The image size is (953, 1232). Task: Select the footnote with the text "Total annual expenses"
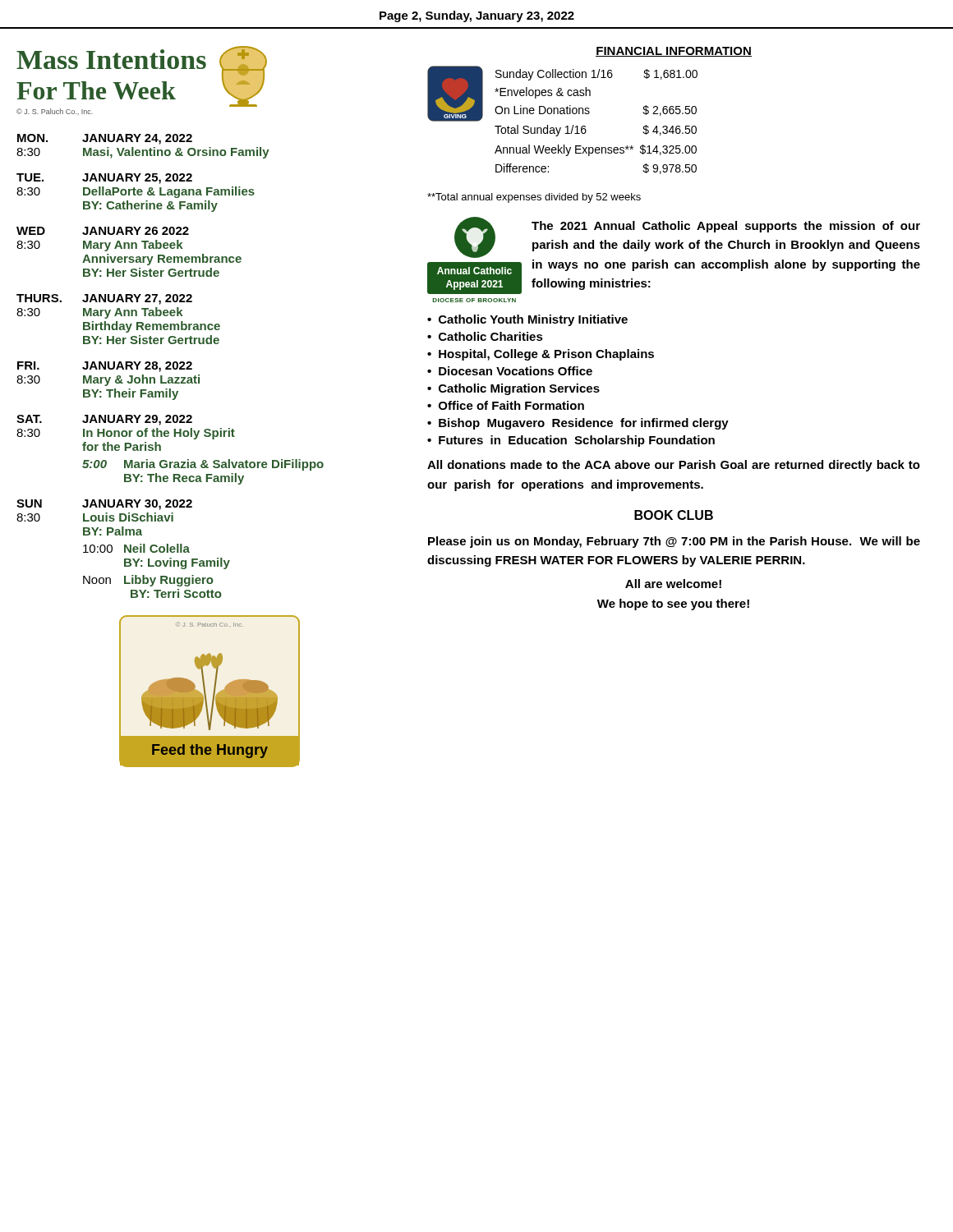point(534,197)
